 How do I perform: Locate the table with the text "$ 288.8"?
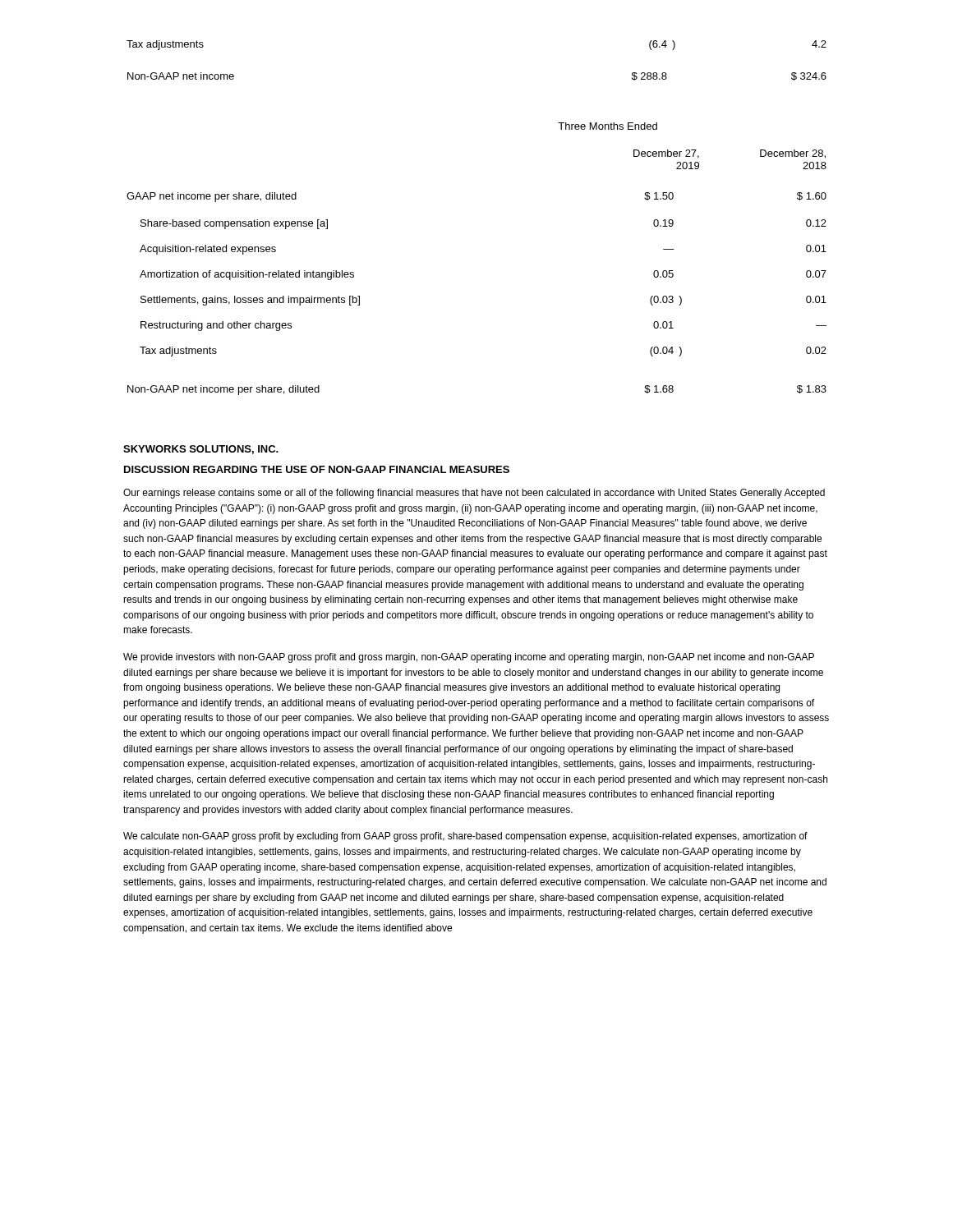476,60
